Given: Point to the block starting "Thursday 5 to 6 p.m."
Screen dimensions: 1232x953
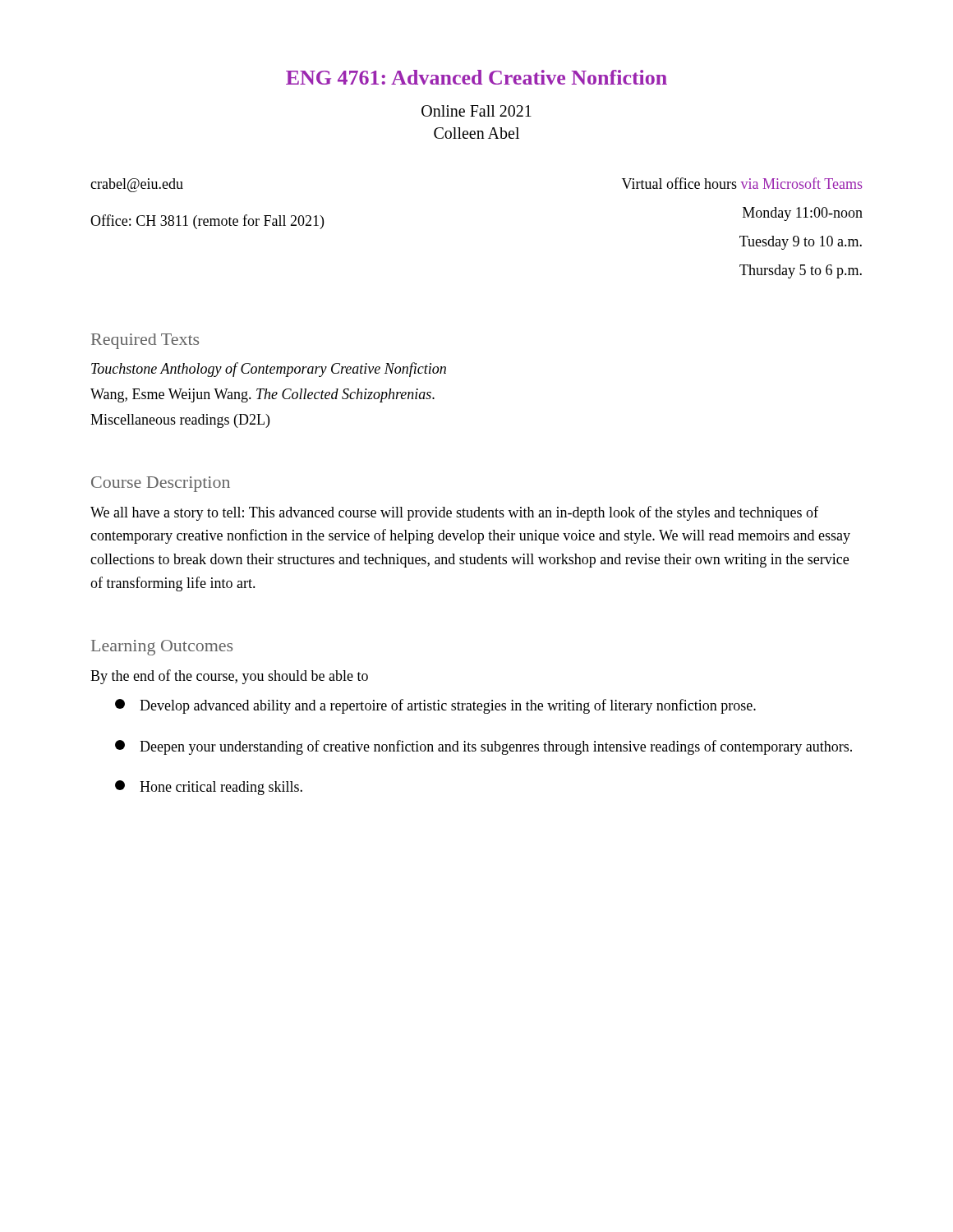Looking at the screenshot, I should click(x=801, y=270).
